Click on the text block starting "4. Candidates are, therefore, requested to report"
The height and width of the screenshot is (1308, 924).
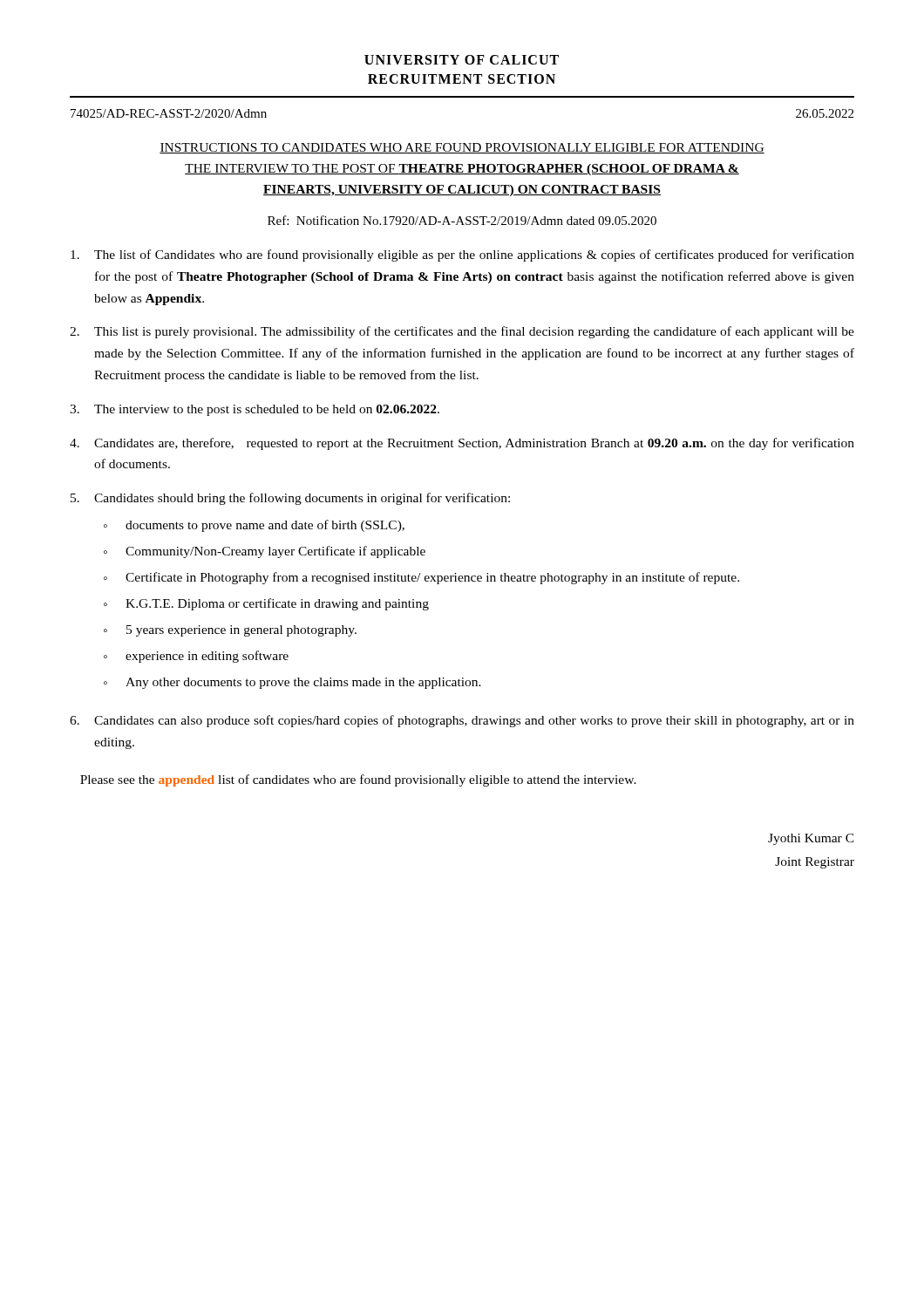[x=462, y=454]
